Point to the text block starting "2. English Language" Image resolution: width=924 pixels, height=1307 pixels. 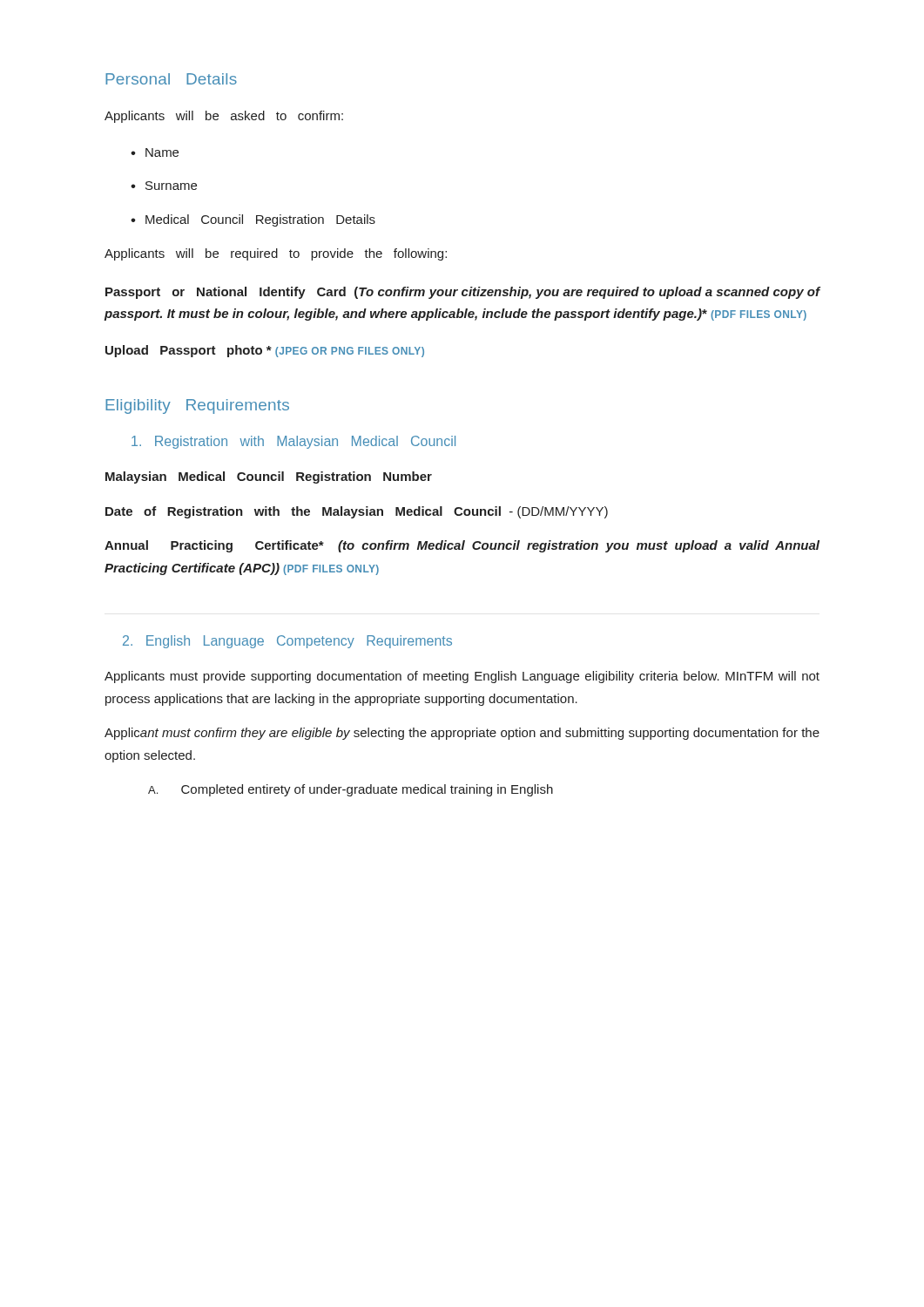(x=287, y=641)
